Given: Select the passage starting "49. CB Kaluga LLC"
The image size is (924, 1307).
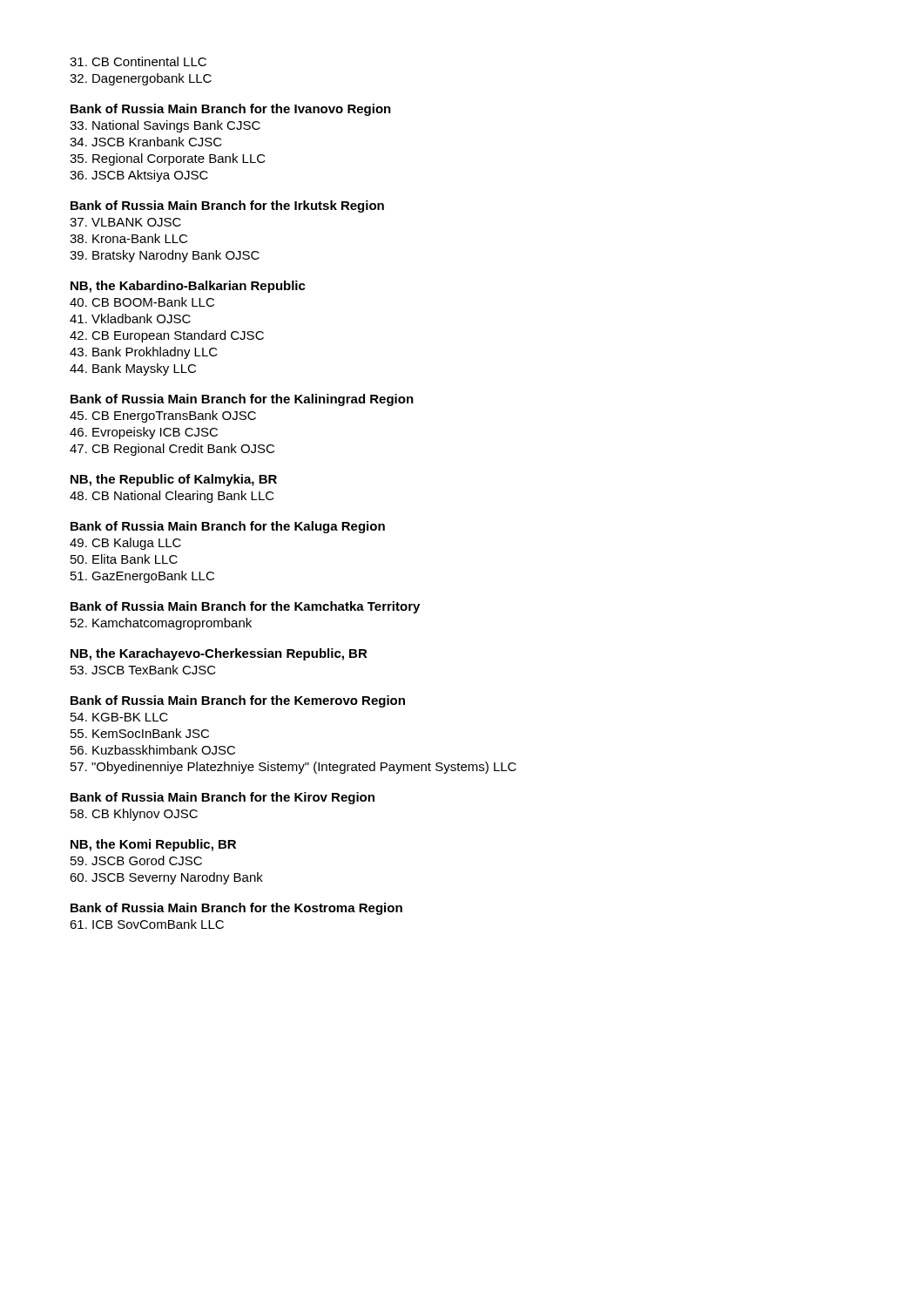Looking at the screenshot, I should pos(126,542).
